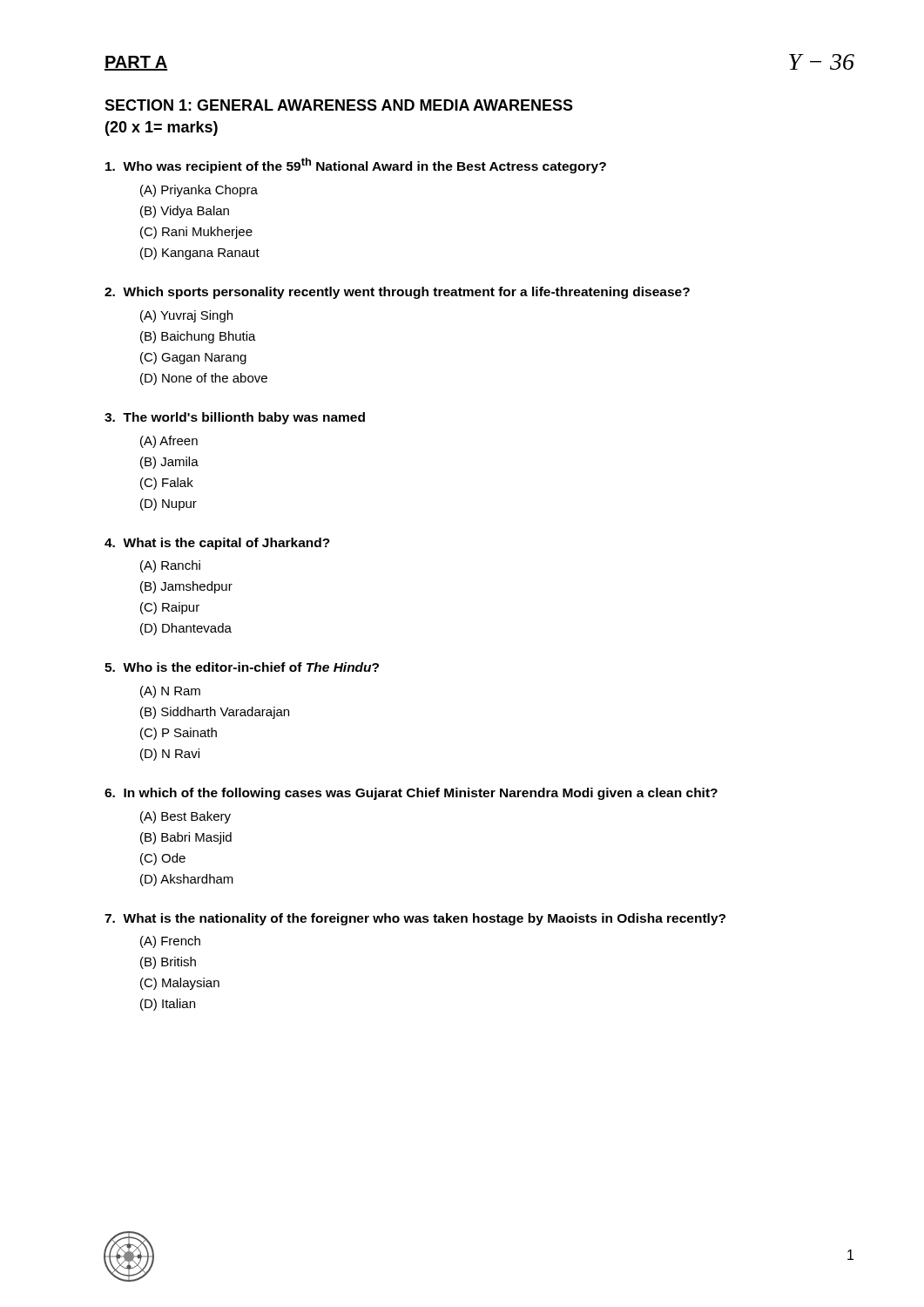Find the passage starting "4. What is the capital of Jharkand? (A)"
The width and height of the screenshot is (924, 1307).
(217, 544)
